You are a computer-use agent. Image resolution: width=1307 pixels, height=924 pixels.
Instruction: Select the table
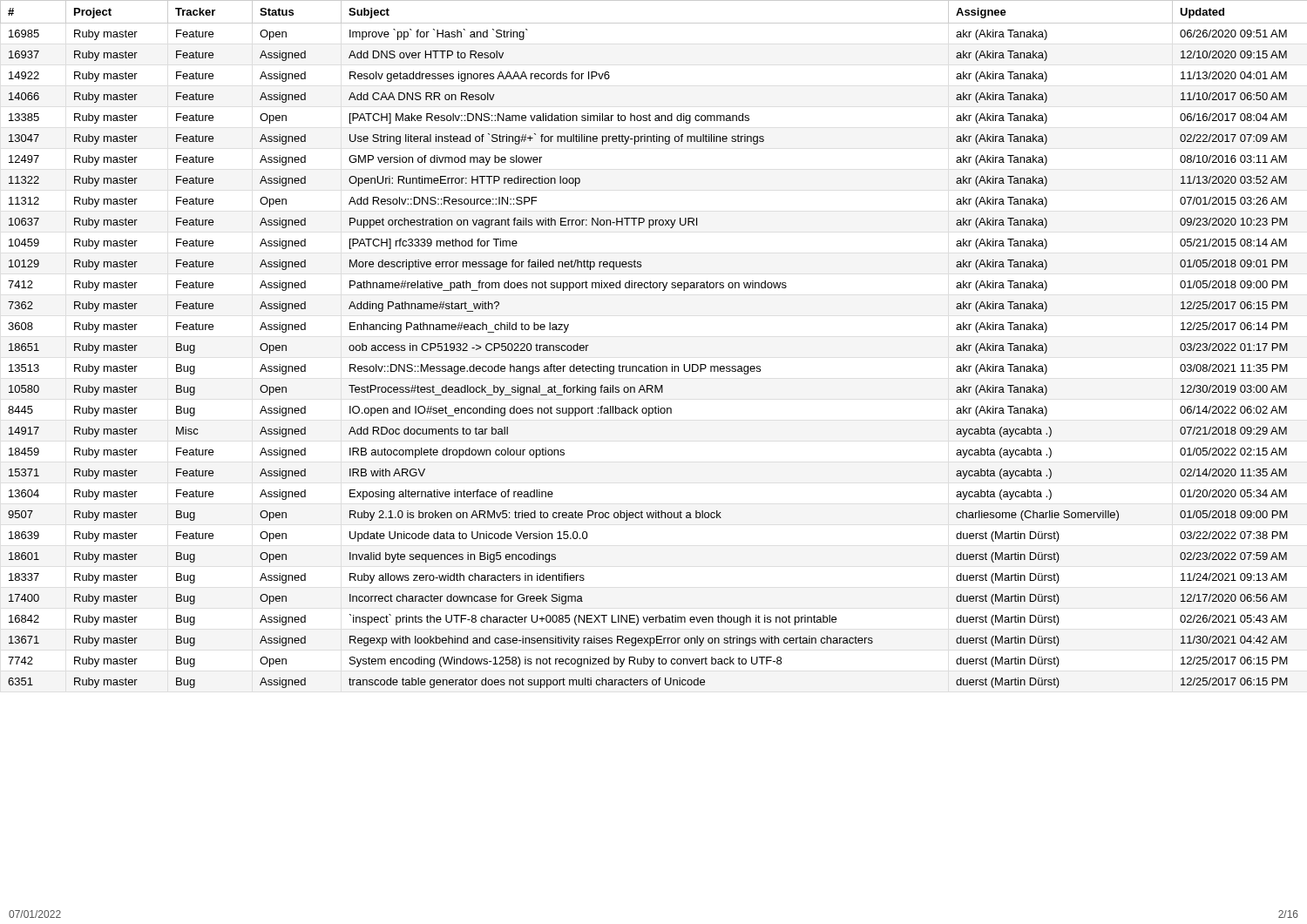pos(654,346)
